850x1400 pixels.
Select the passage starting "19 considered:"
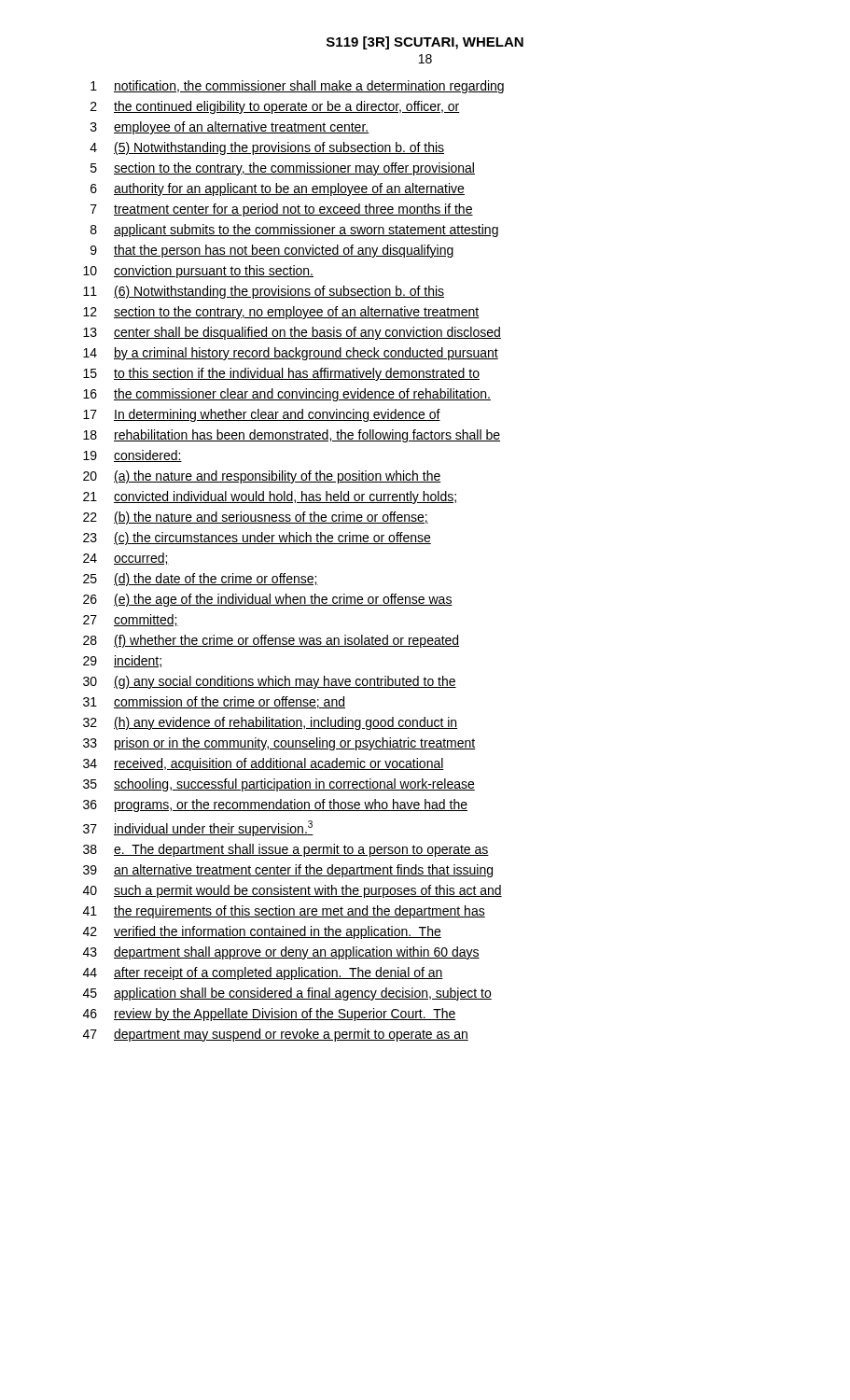click(x=132, y=456)
